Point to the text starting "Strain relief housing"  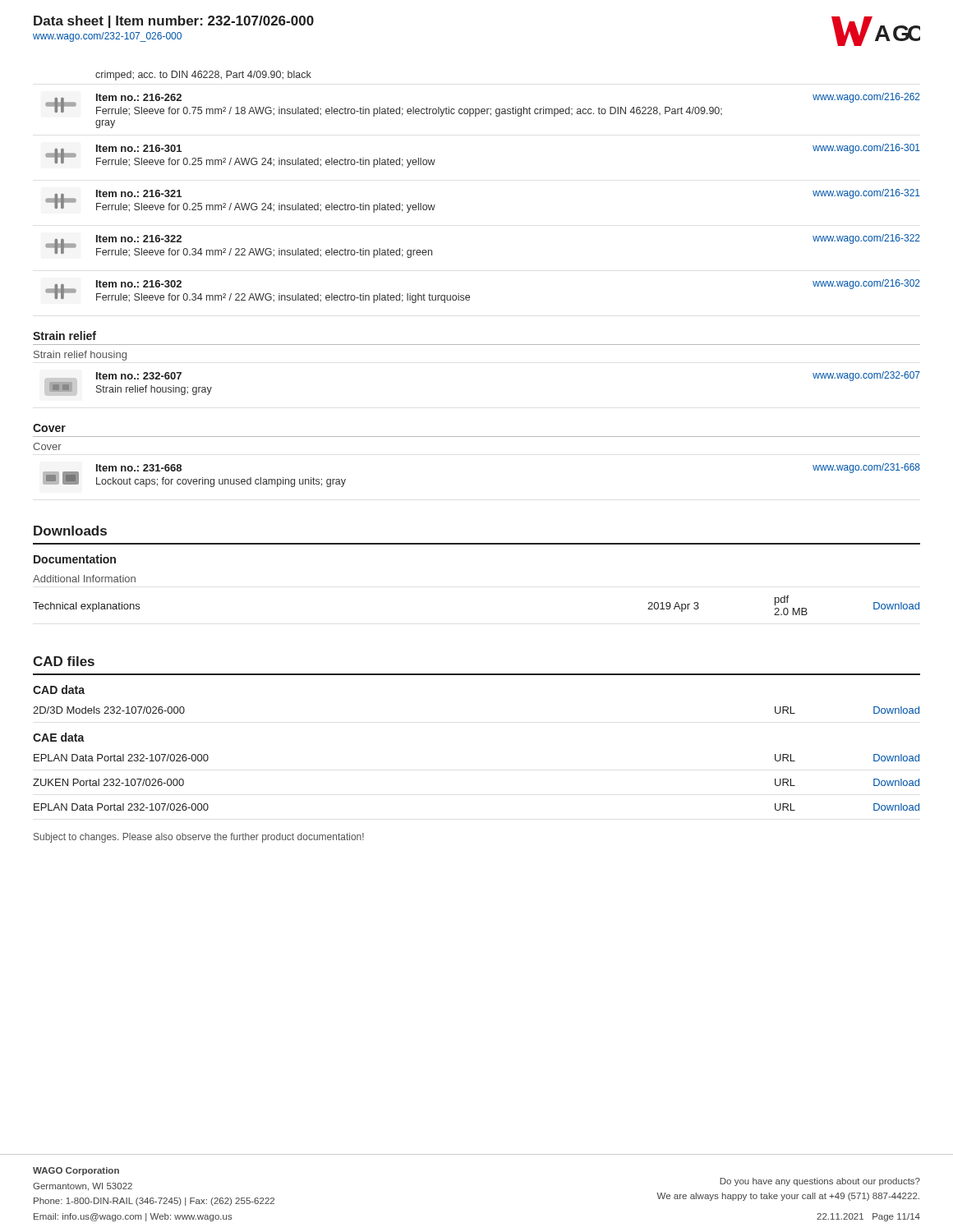pos(80,354)
